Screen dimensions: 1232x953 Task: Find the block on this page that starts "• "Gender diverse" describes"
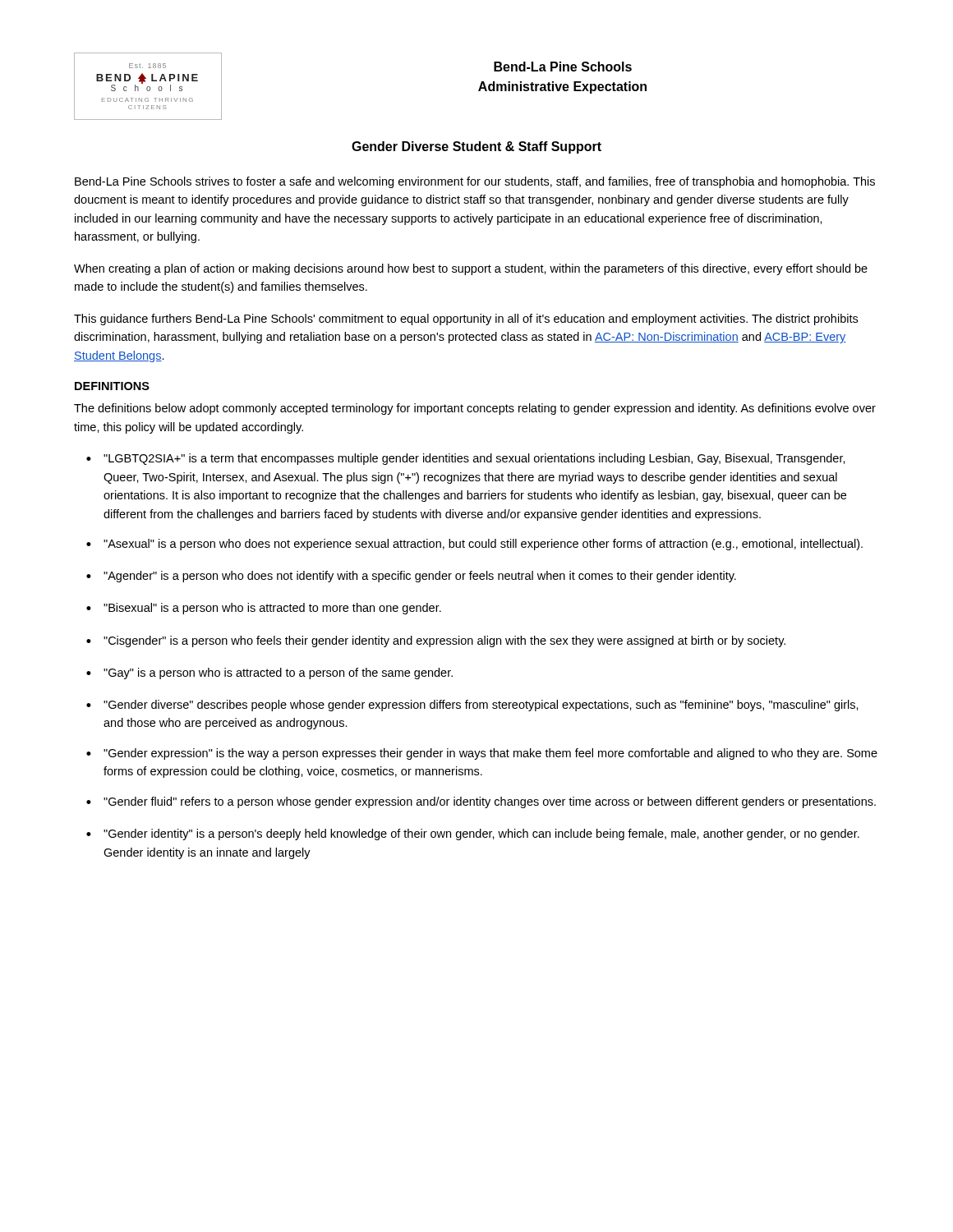click(x=476, y=714)
